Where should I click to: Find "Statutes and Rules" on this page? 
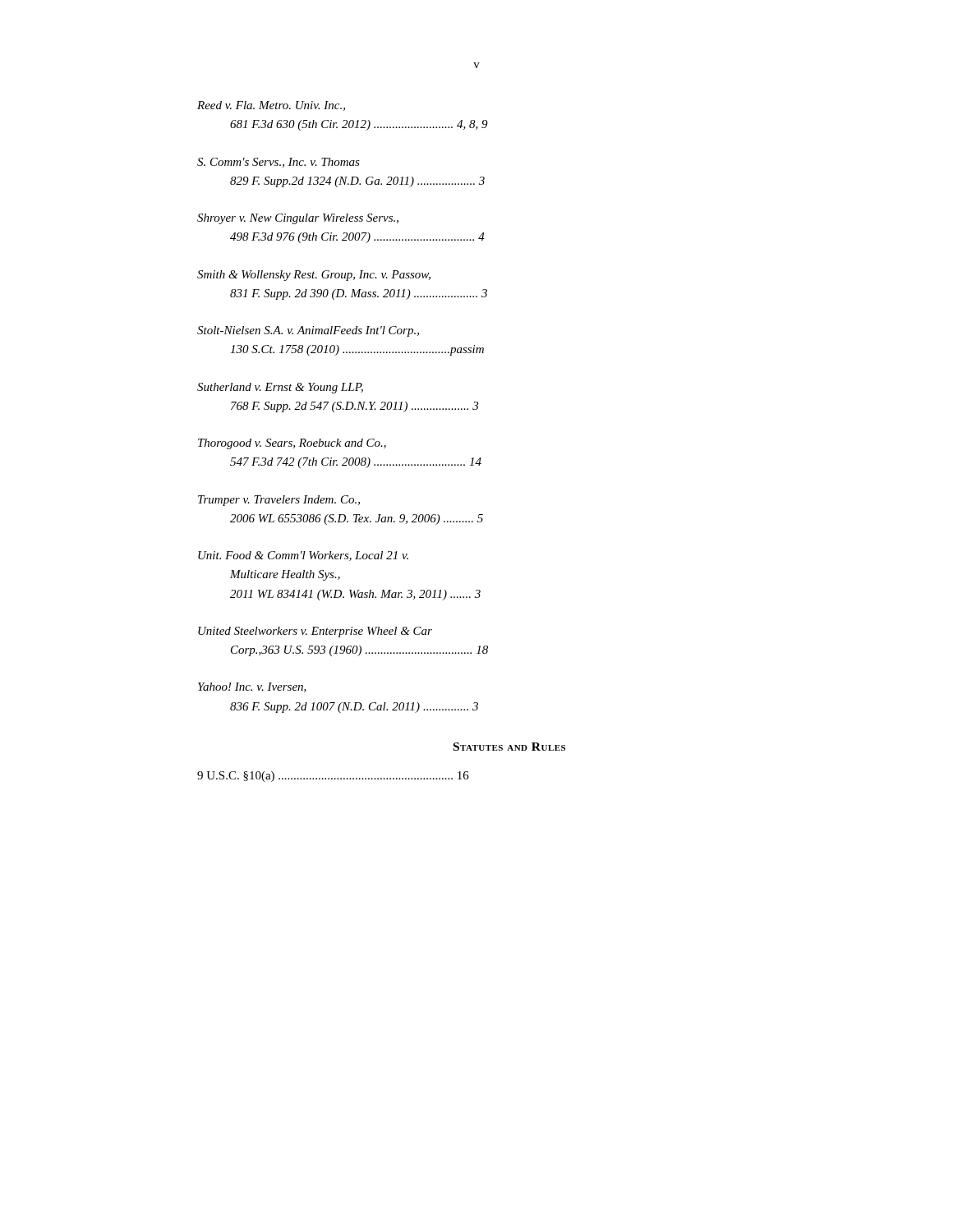tap(509, 746)
